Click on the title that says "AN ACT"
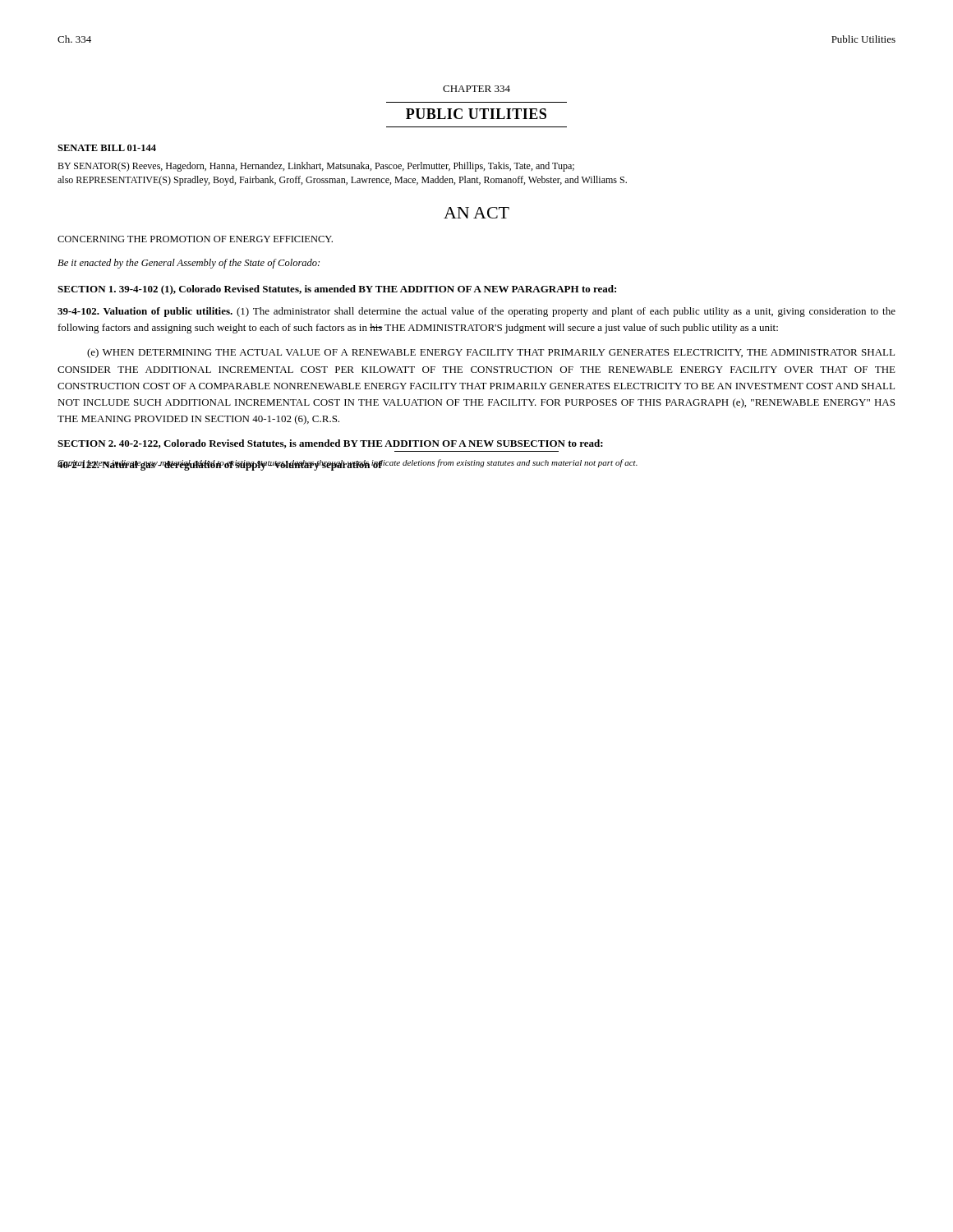The width and height of the screenshot is (953, 1232). pos(476,212)
